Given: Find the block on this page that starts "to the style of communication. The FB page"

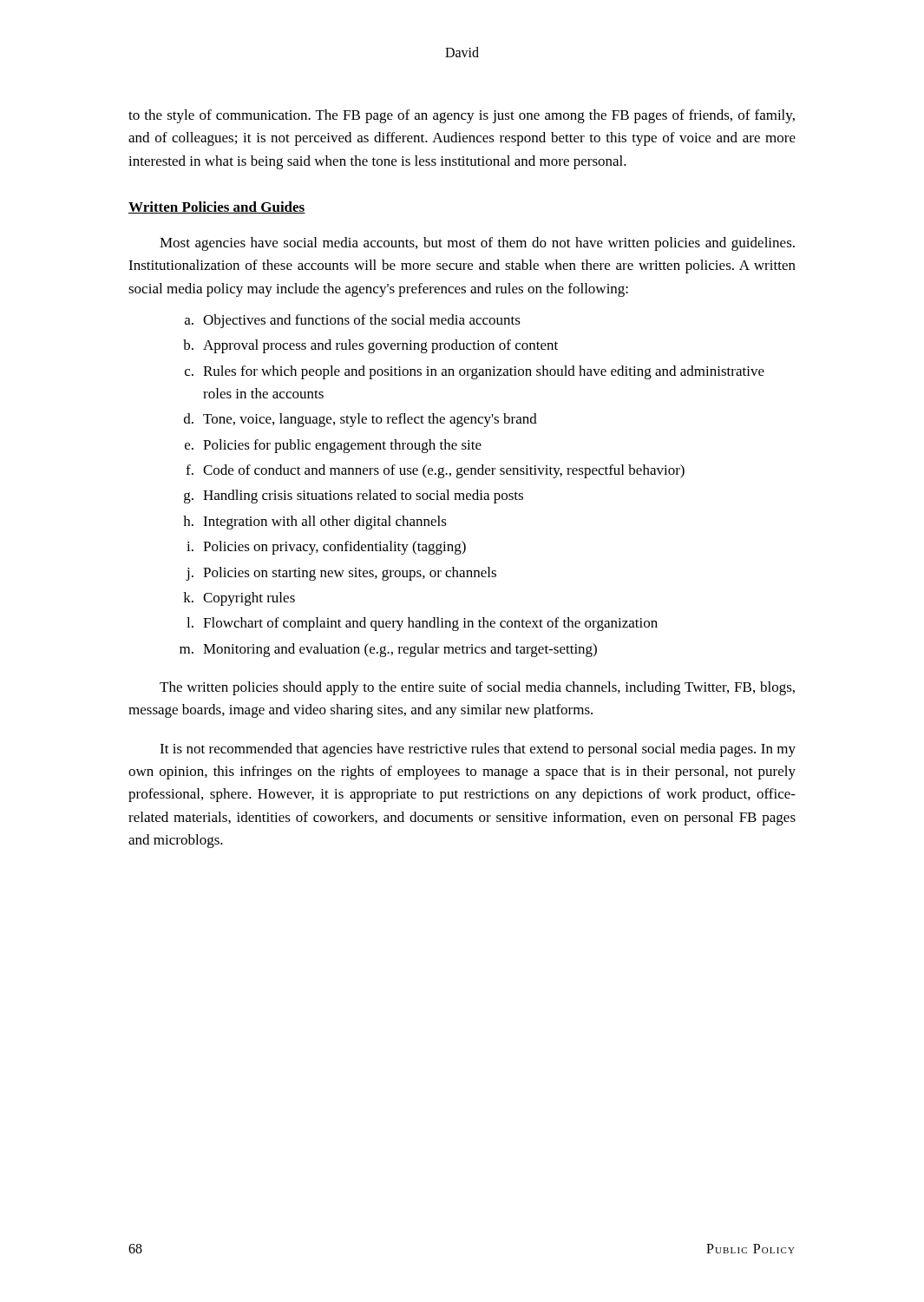Looking at the screenshot, I should (x=462, y=138).
